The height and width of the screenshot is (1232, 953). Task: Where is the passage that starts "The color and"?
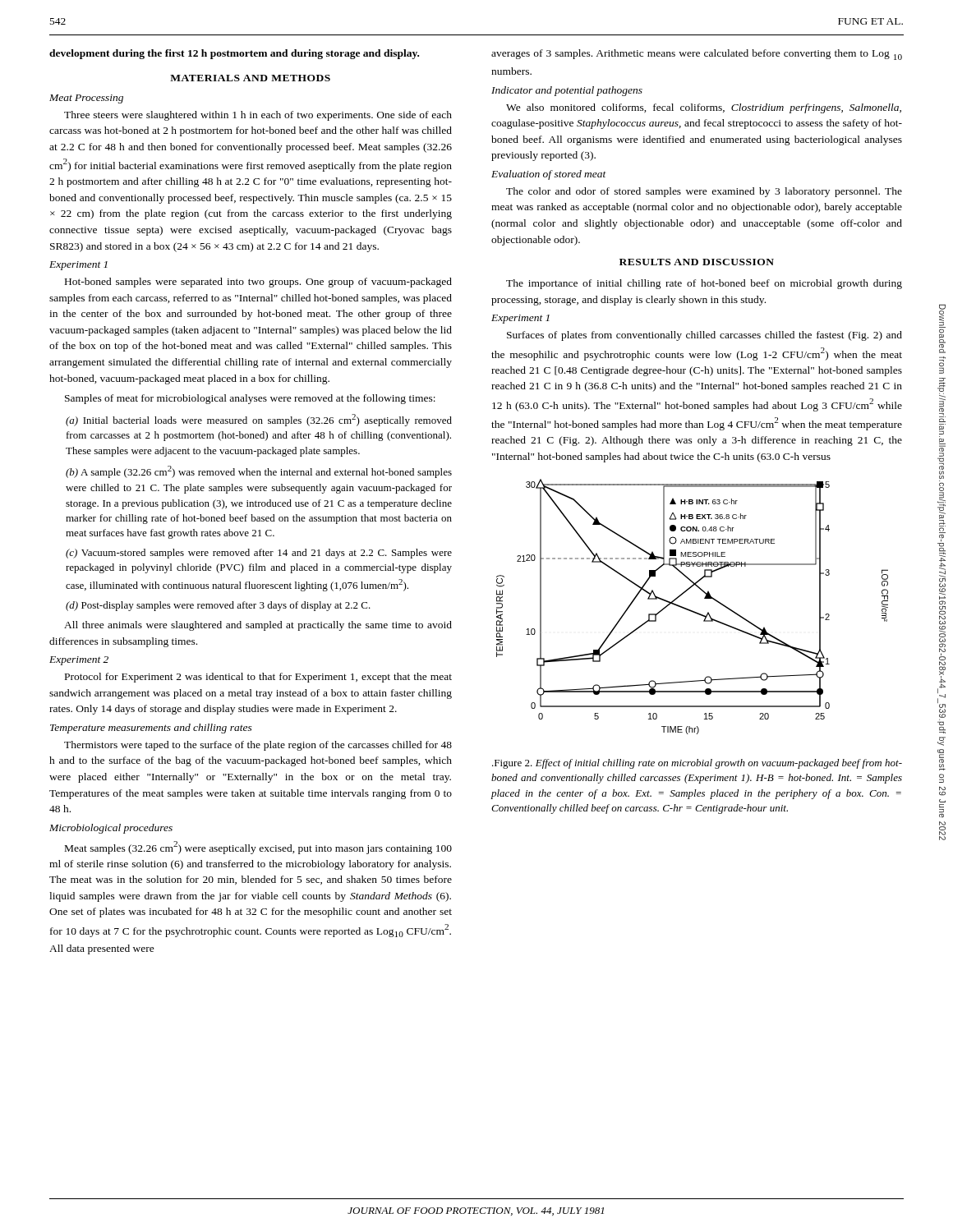coord(697,215)
